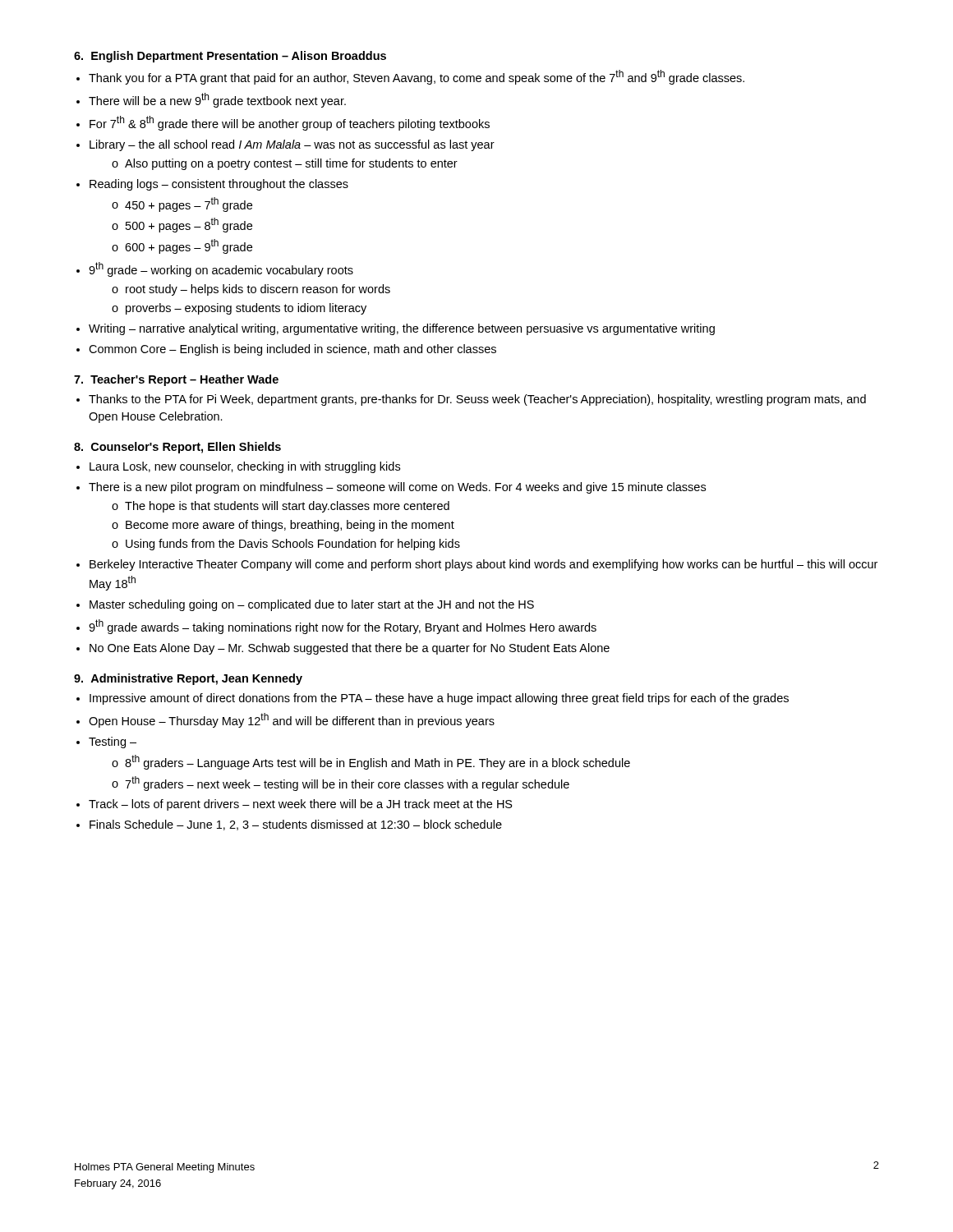This screenshot has width=953, height=1232.
Task: Select the list item that reads "root study –"
Action: pyautogui.click(x=251, y=290)
